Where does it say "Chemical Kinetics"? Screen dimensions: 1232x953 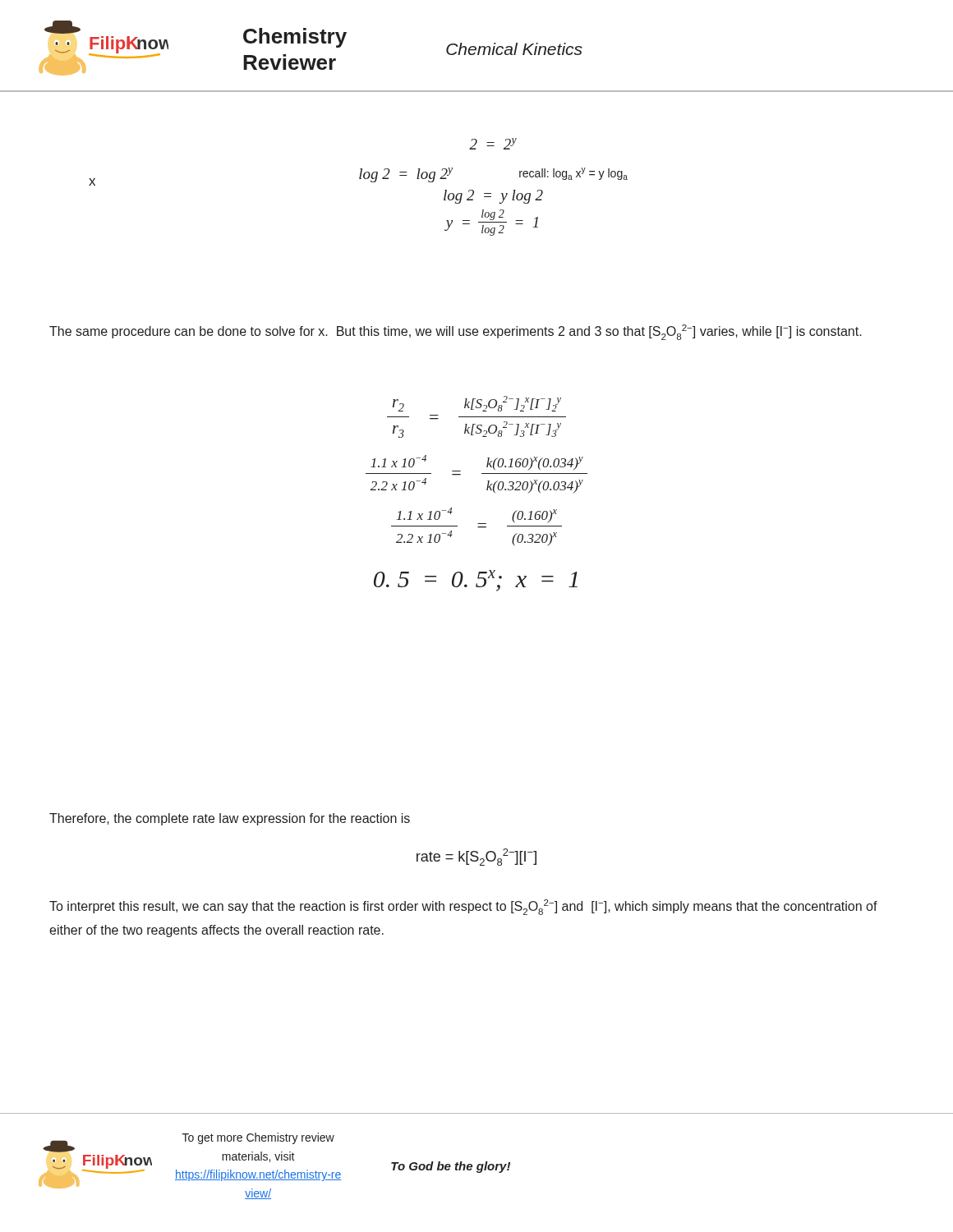(514, 49)
